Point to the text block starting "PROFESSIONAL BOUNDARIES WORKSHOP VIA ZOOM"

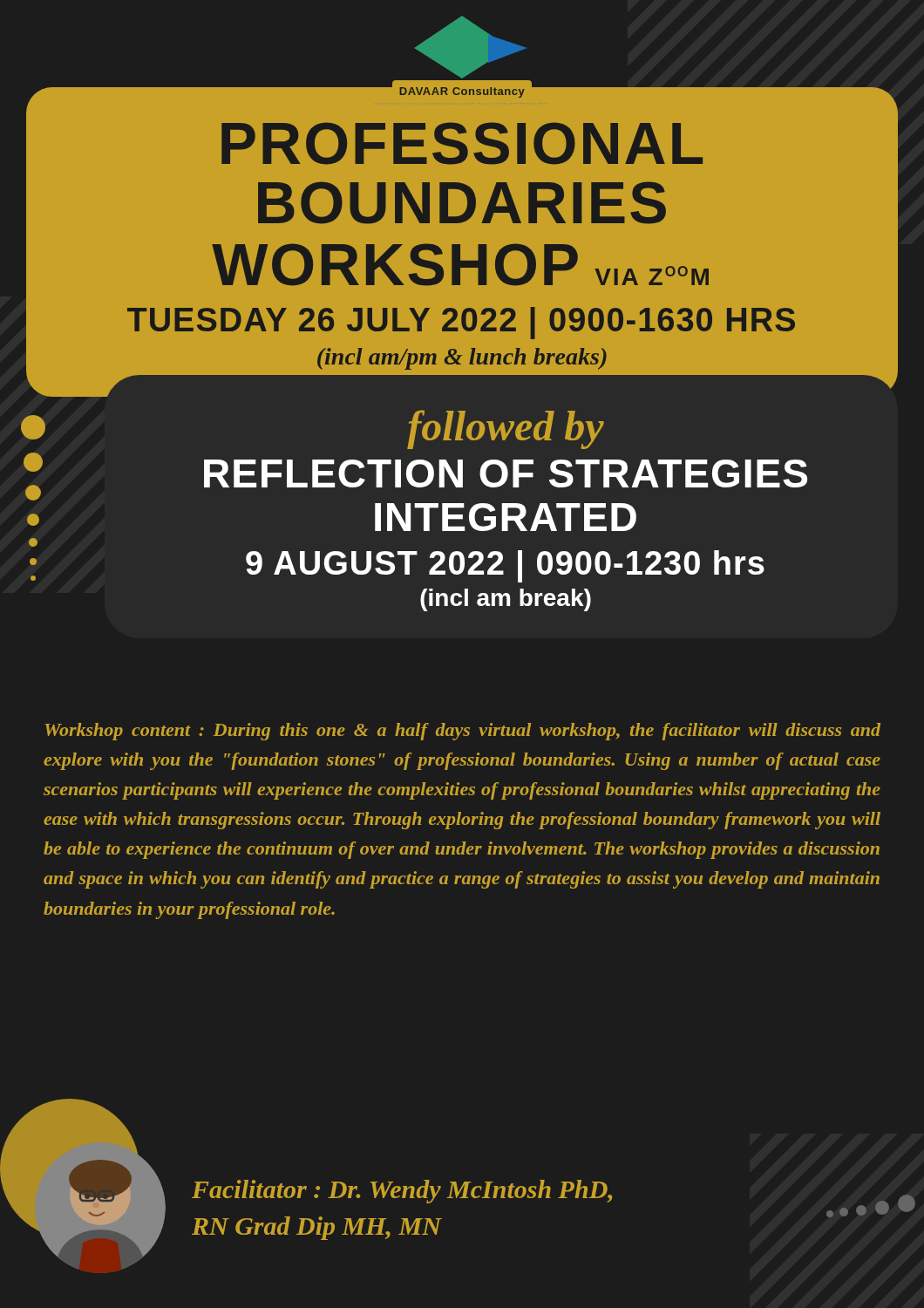tap(462, 242)
